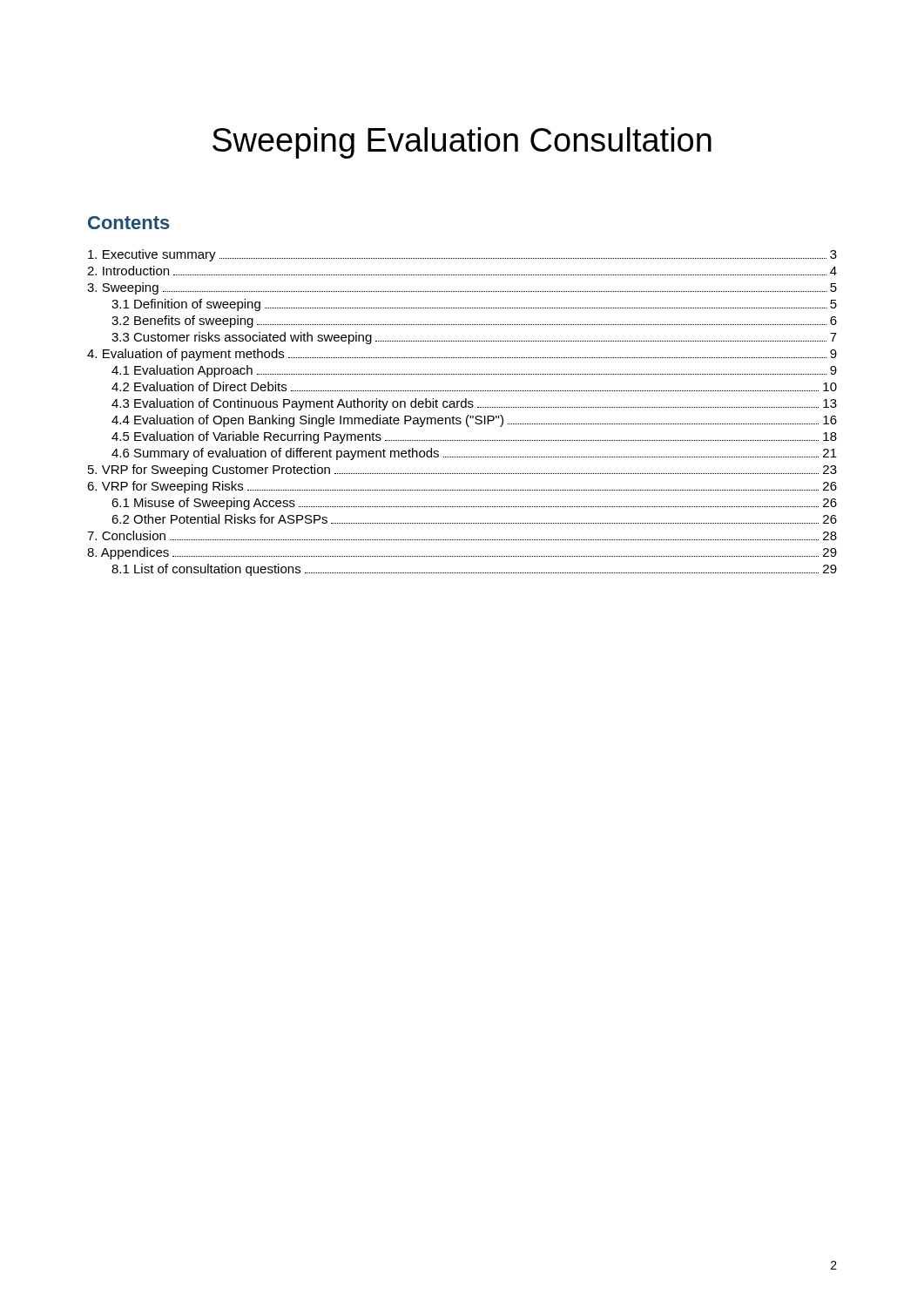
Task: Click the passage that begins "4.6 Summary of evaluation of"
Action: tap(462, 453)
